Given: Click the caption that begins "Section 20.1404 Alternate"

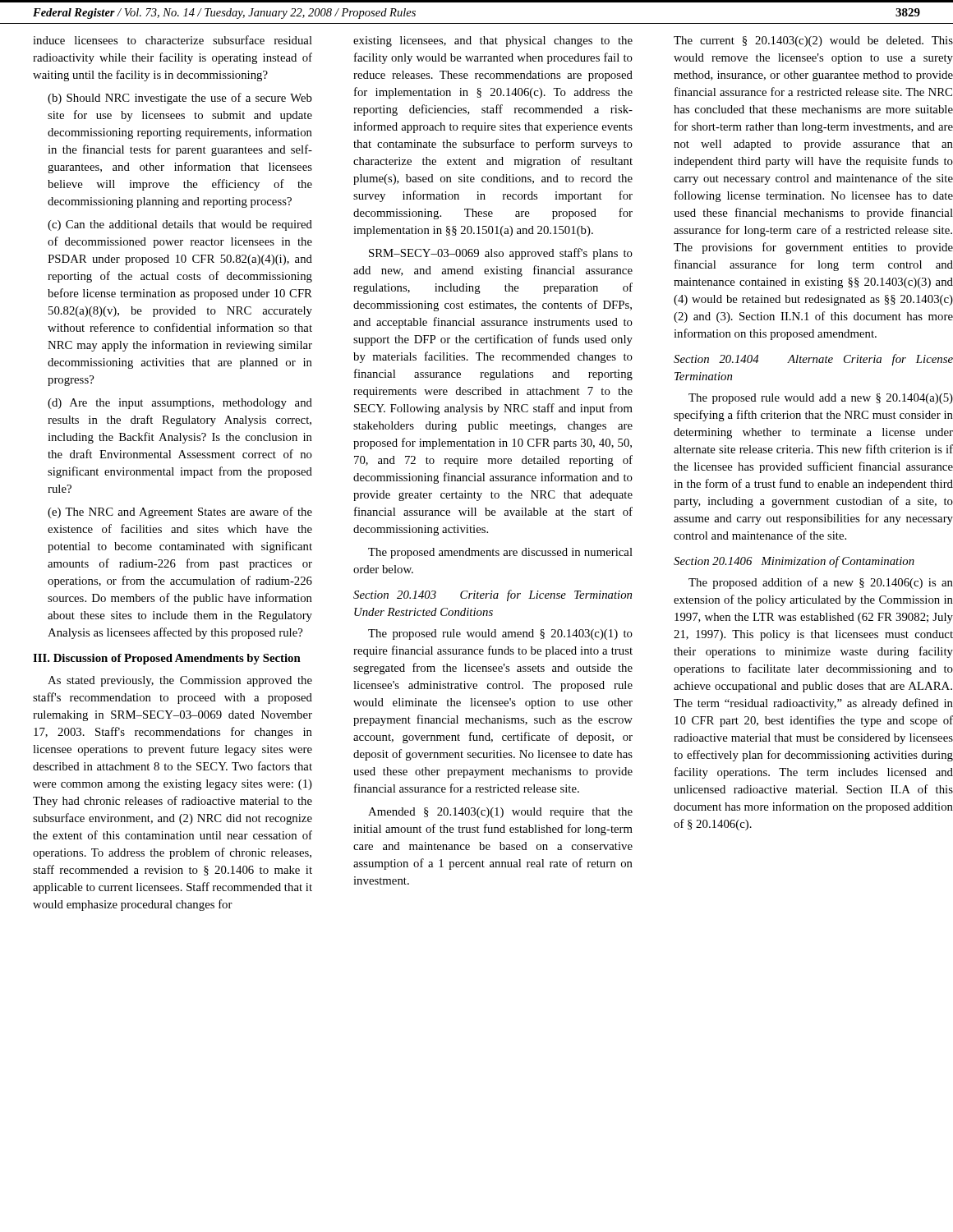Looking at the screenshot, I should click(813, 368).
